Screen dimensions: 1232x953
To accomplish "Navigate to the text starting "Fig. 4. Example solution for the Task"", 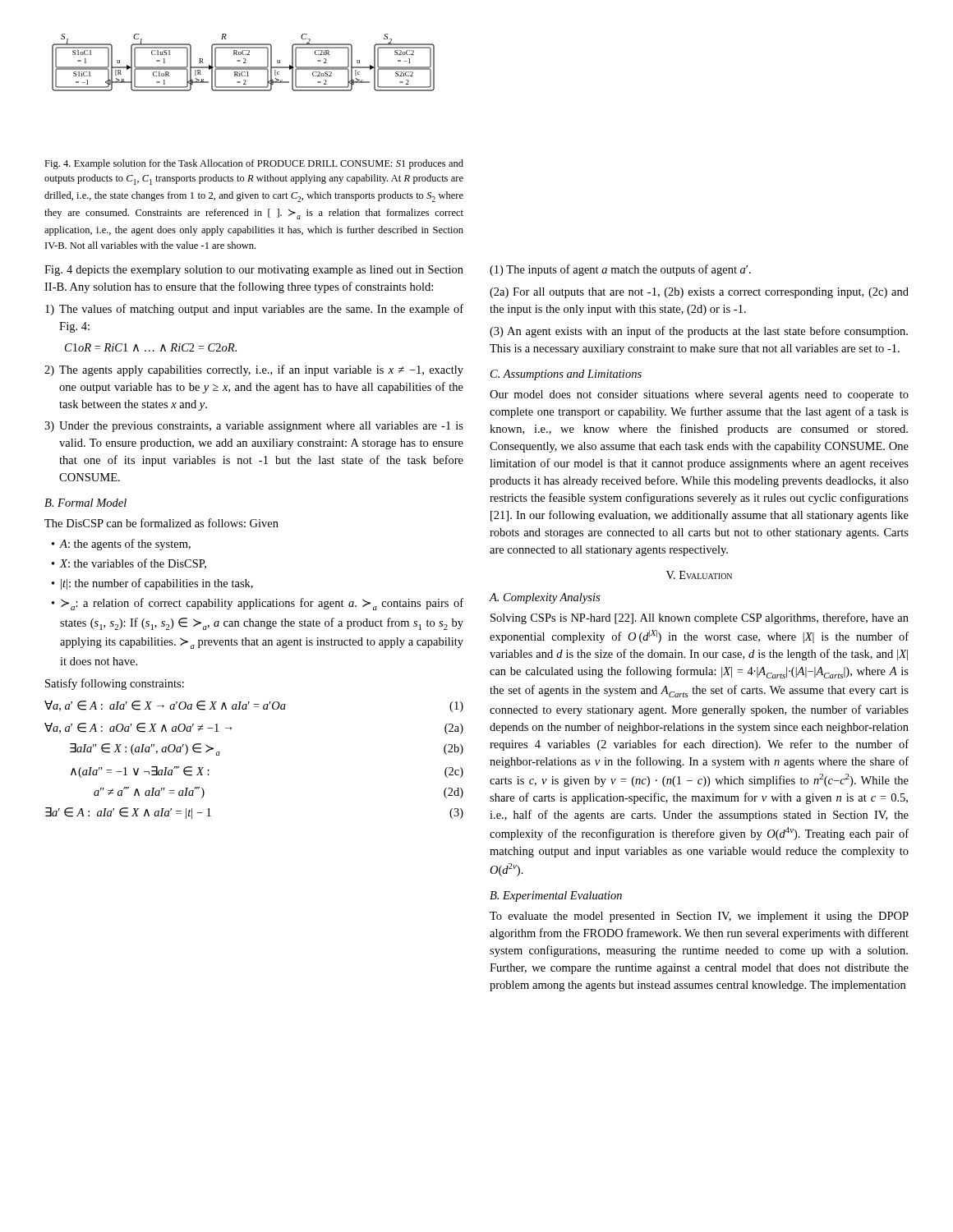I will tap(254, 204).
